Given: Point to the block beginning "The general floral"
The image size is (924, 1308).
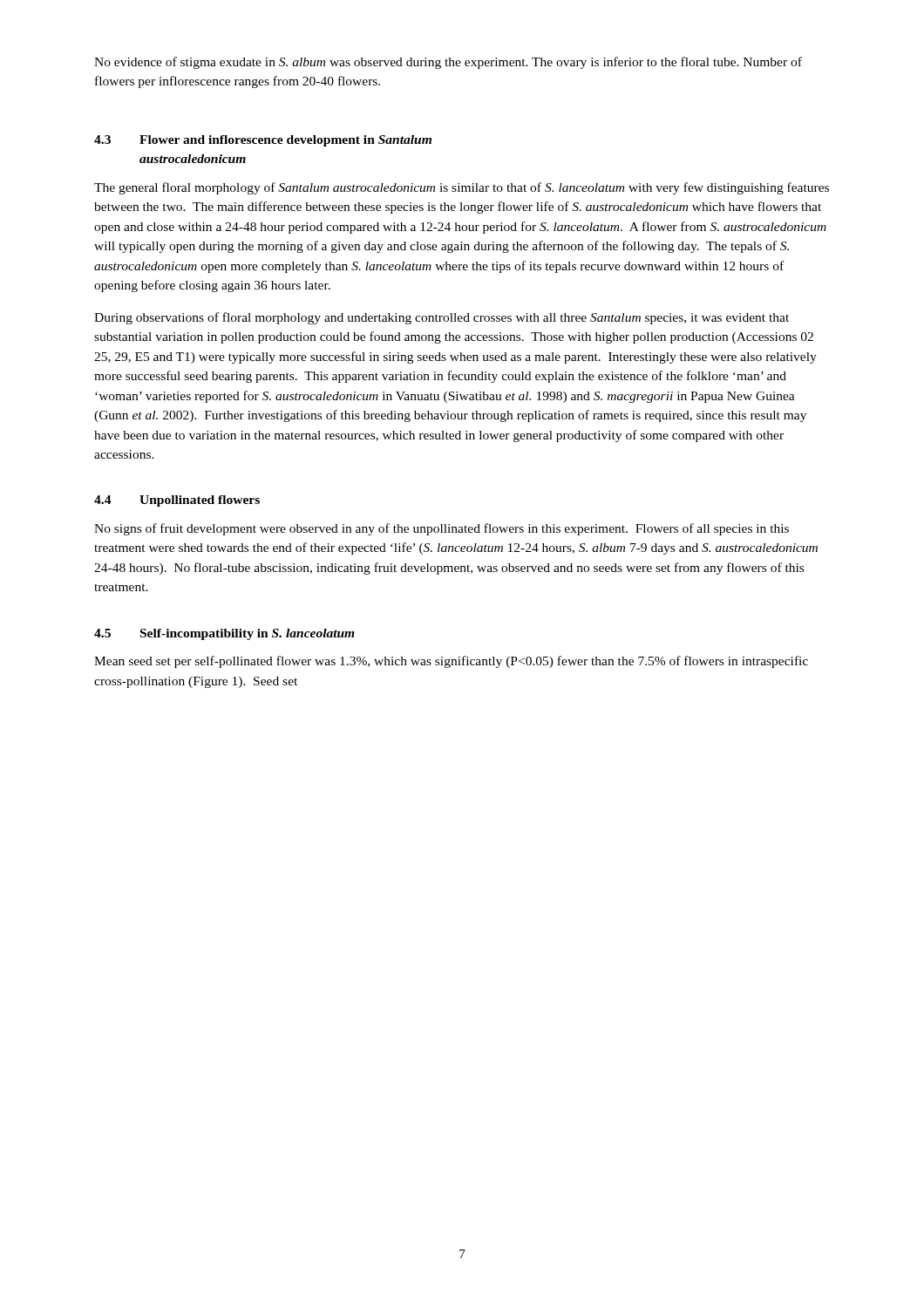Looking at the screenshot, I should point(462,237).
